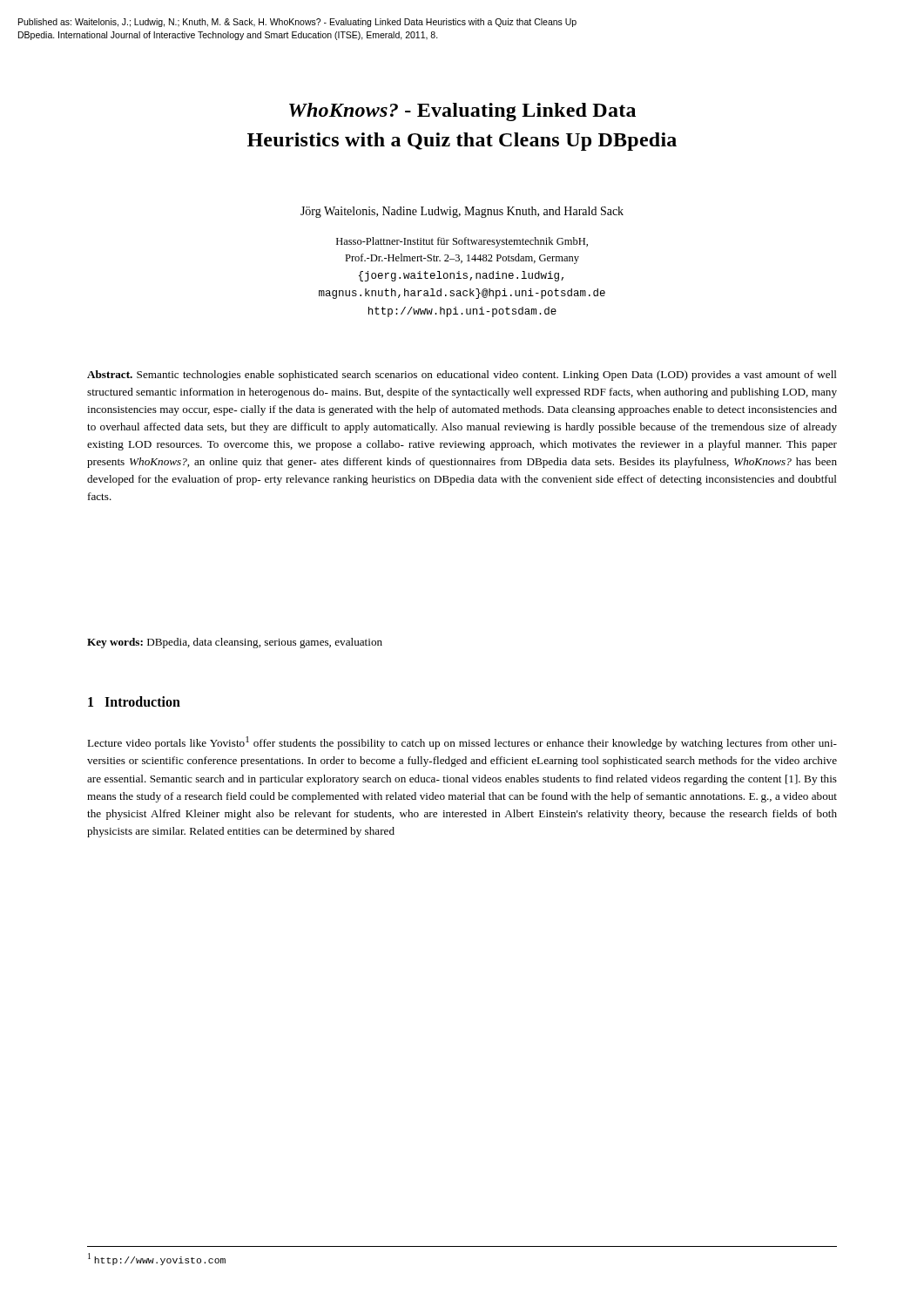Find the text block starting "Key words: DBpedia, data cleansing, serious games,"
The width and height of the screenshot is (924, 1307).
235,642
